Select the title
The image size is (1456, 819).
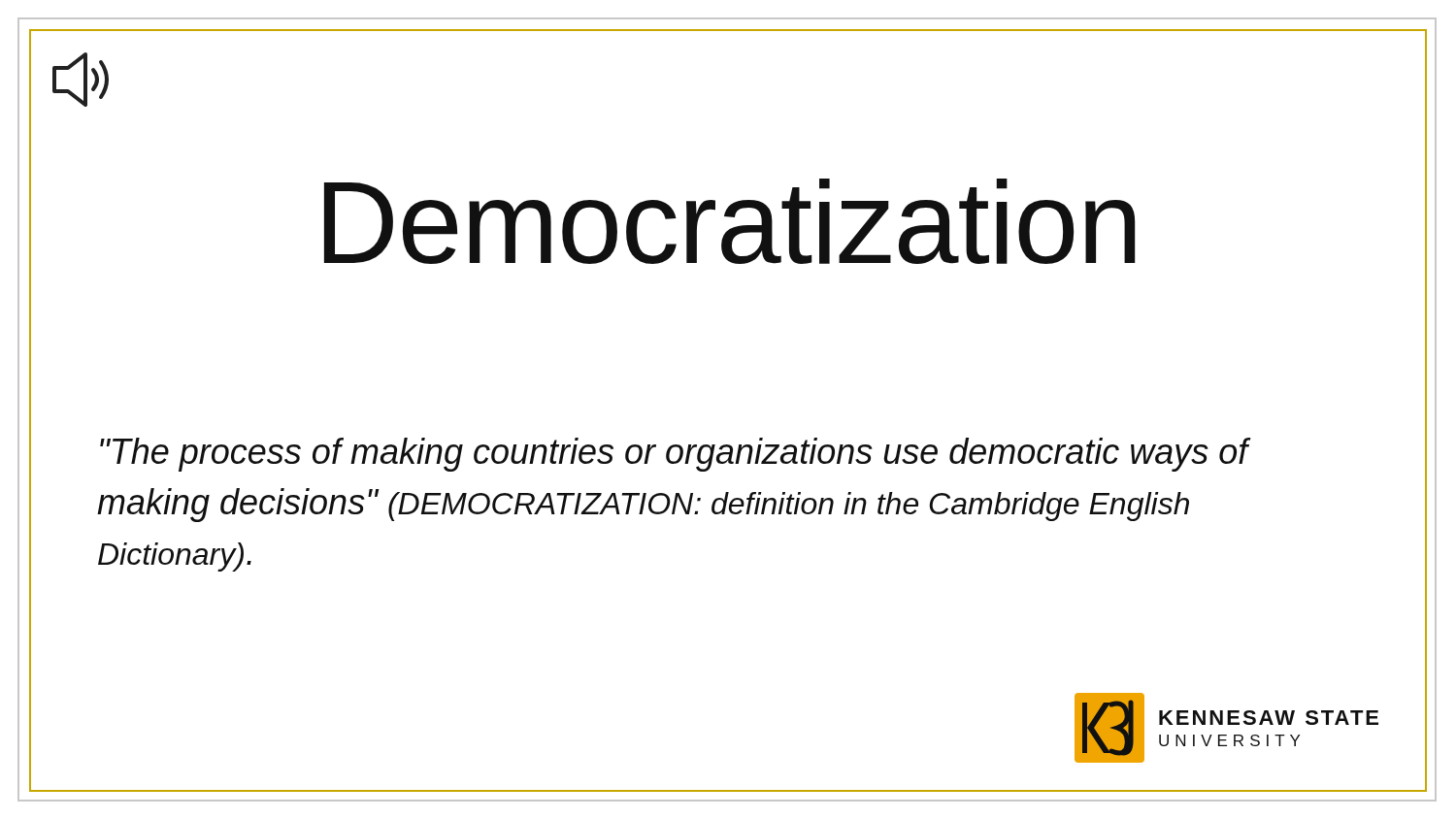pos(728,222)
